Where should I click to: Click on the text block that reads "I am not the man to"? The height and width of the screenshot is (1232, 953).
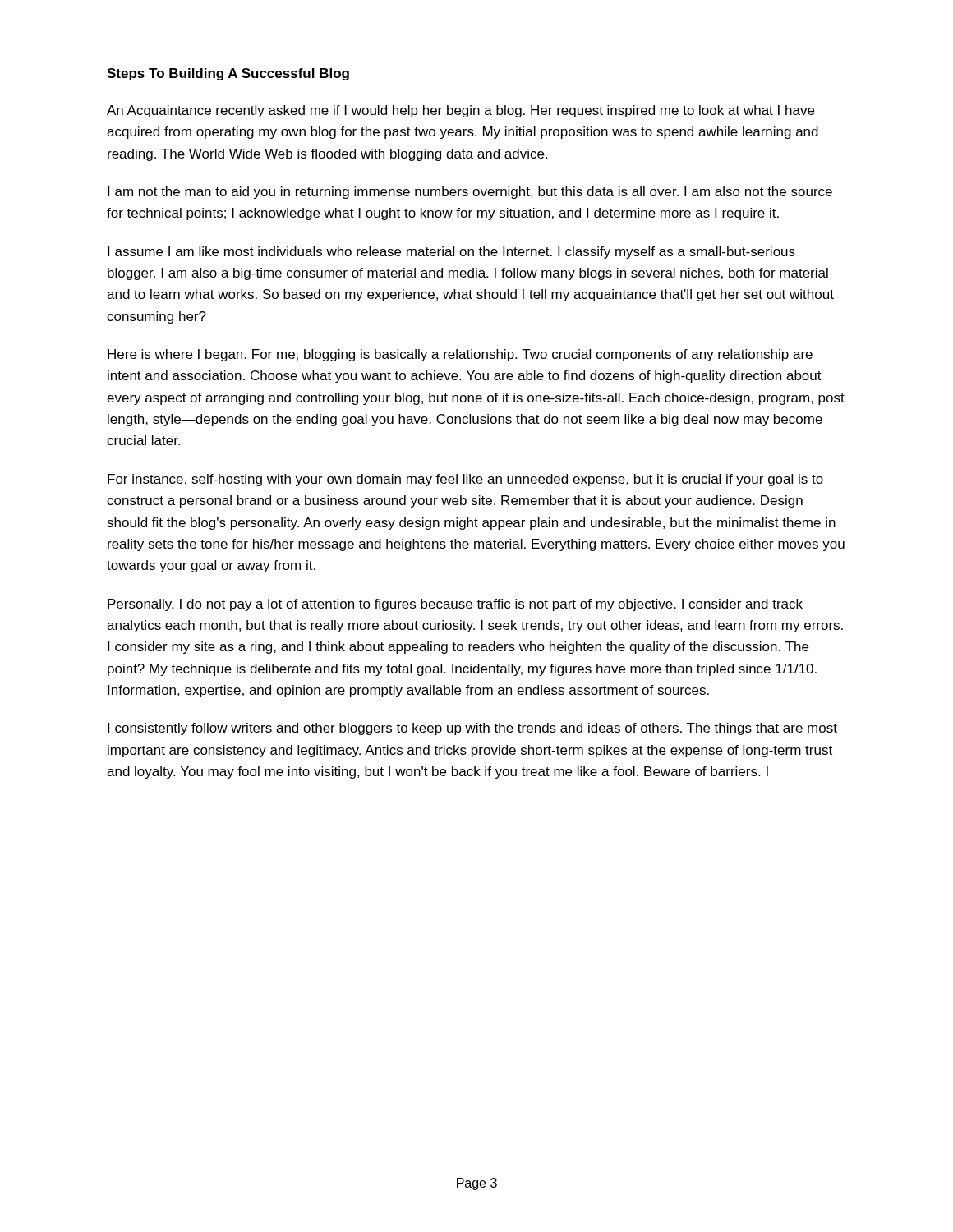click(470, 203)
